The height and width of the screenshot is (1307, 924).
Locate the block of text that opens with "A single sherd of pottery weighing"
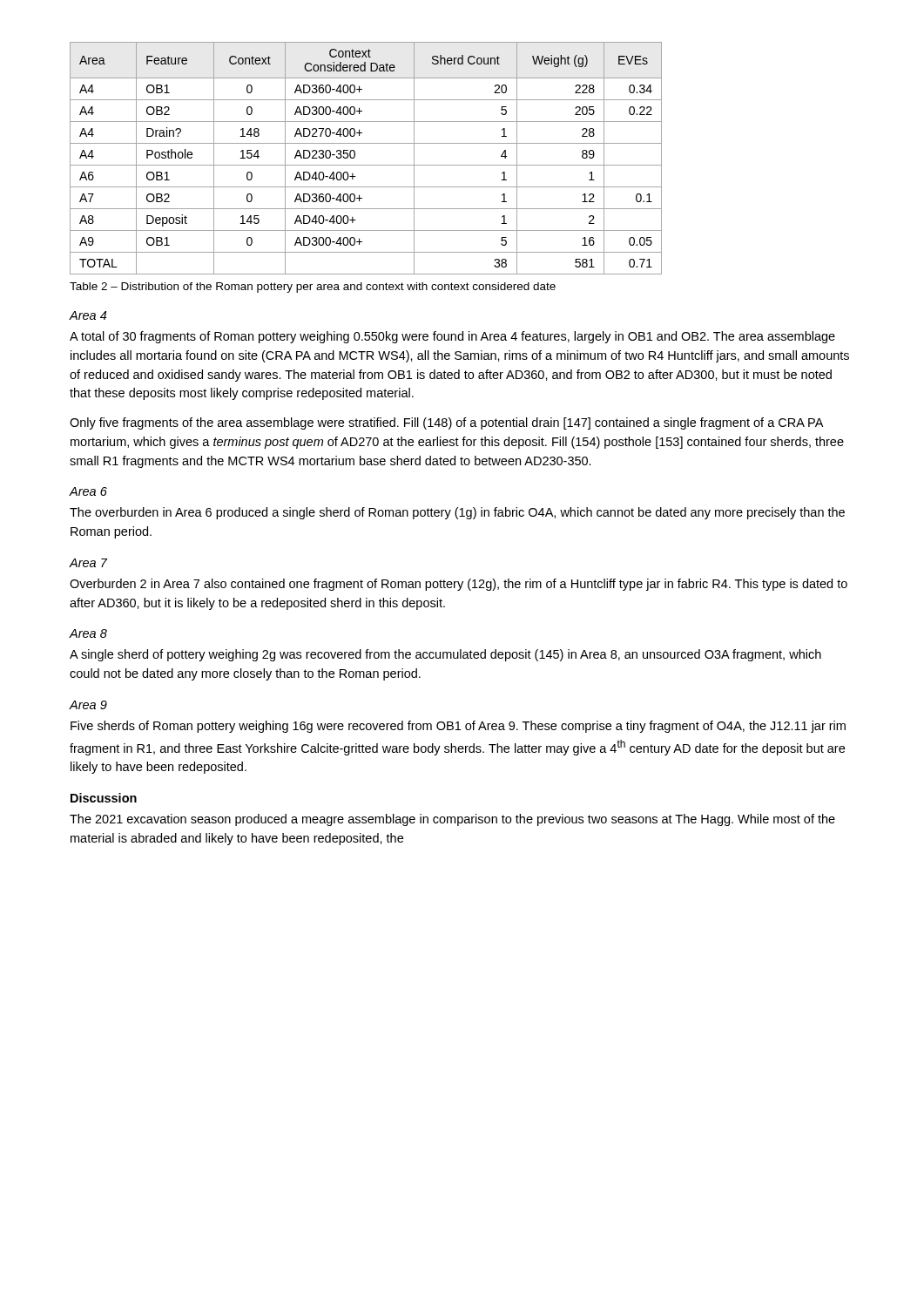tap(446, 664)
